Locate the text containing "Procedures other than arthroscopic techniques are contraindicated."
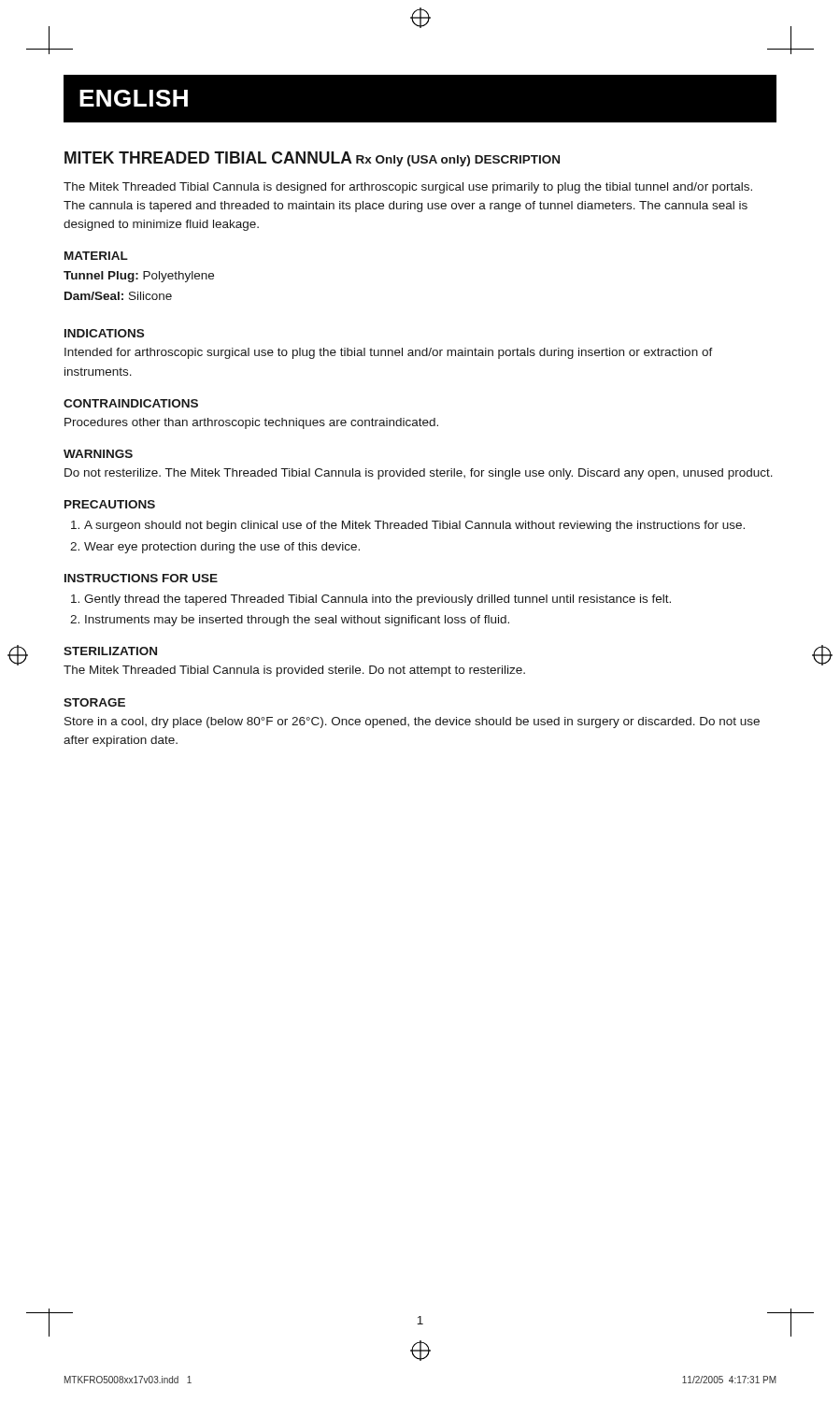 [420, 422]
